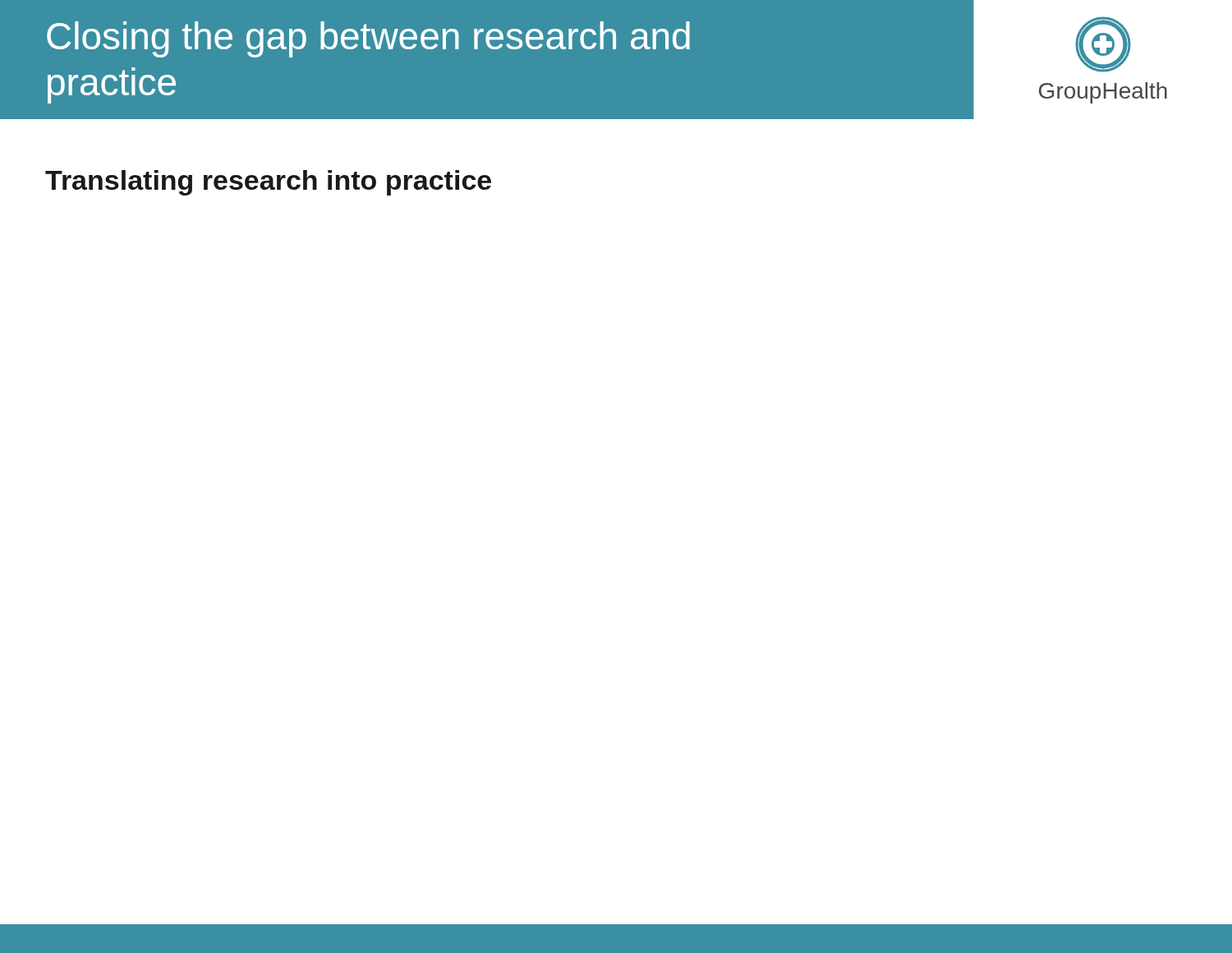Where does it say "Translating research into practice"?
This screenshot has width=1232, height=953.
(x=269, y=180)
